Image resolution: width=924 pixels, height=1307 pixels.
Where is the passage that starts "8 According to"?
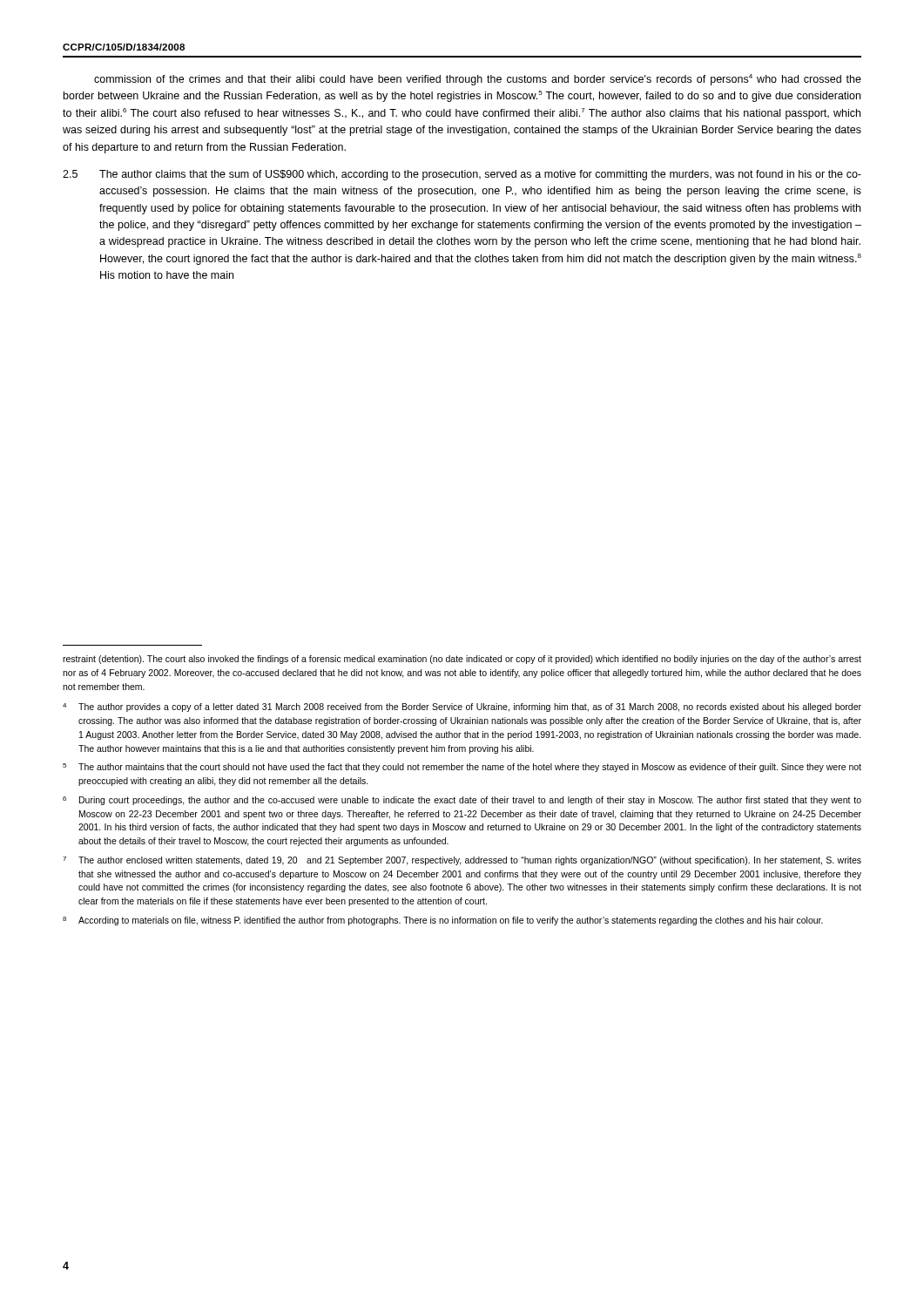point(462,921)
